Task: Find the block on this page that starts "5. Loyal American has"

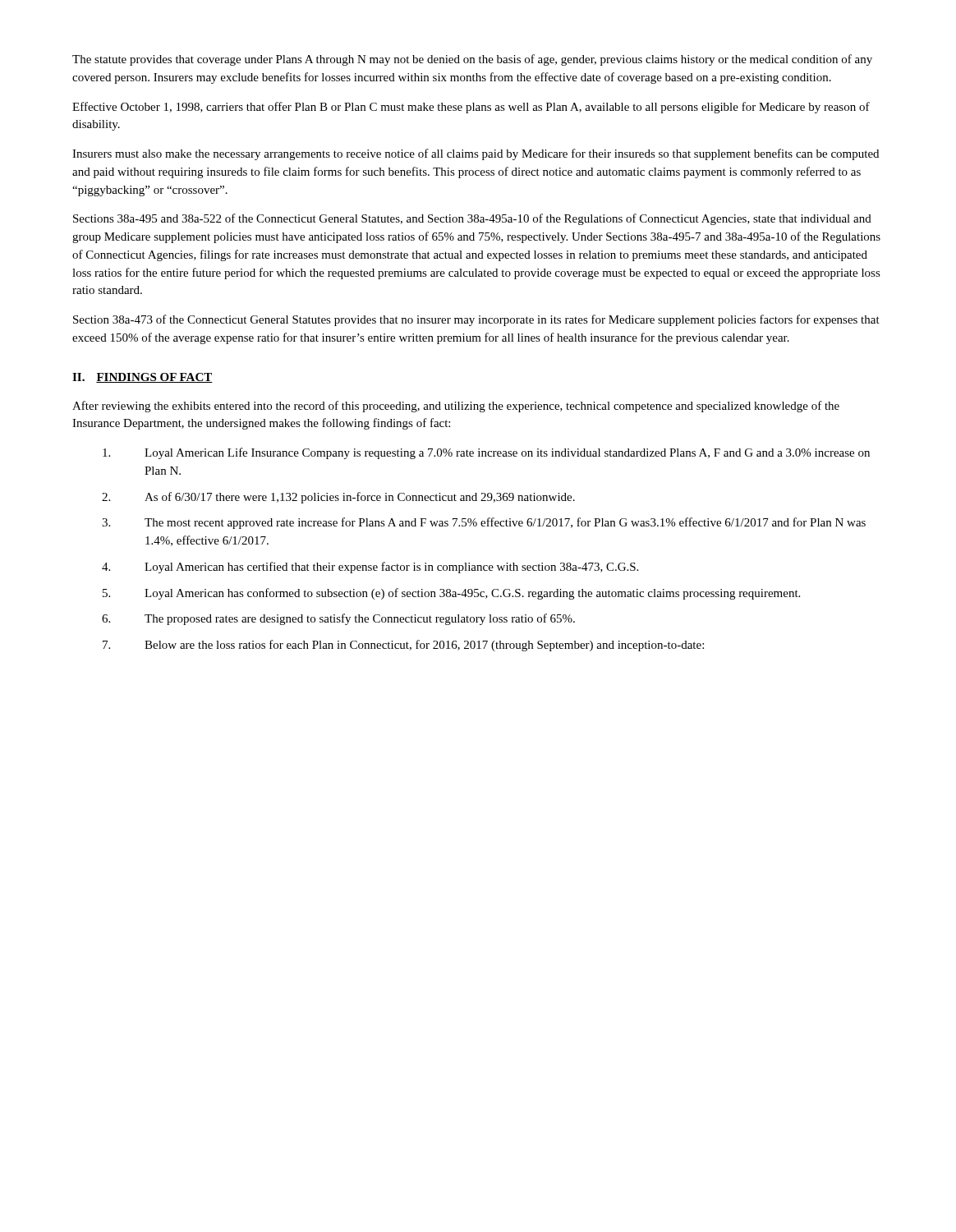Action: click(478, 593)
